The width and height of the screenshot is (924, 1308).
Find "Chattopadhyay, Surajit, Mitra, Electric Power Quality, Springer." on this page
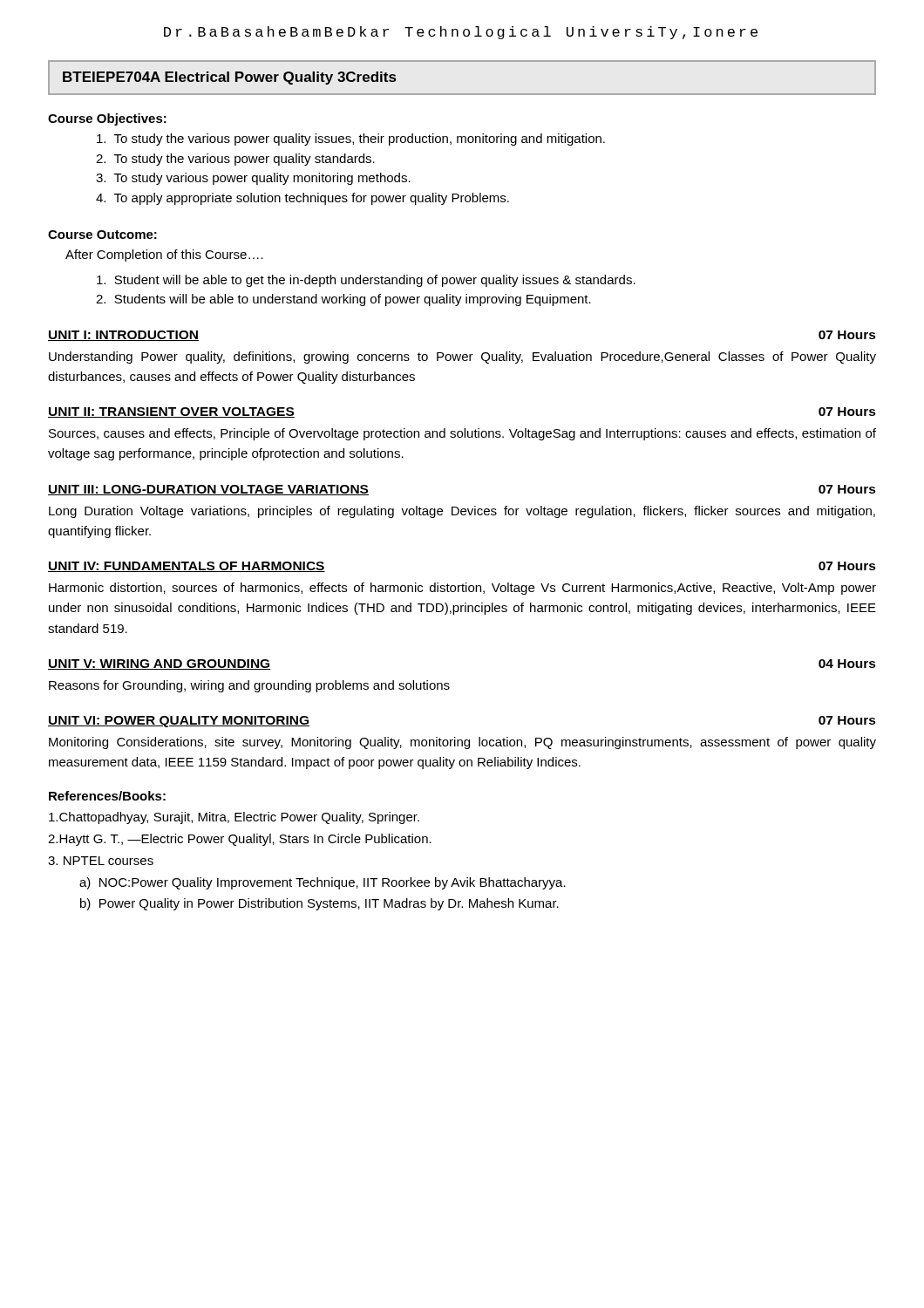234,816
